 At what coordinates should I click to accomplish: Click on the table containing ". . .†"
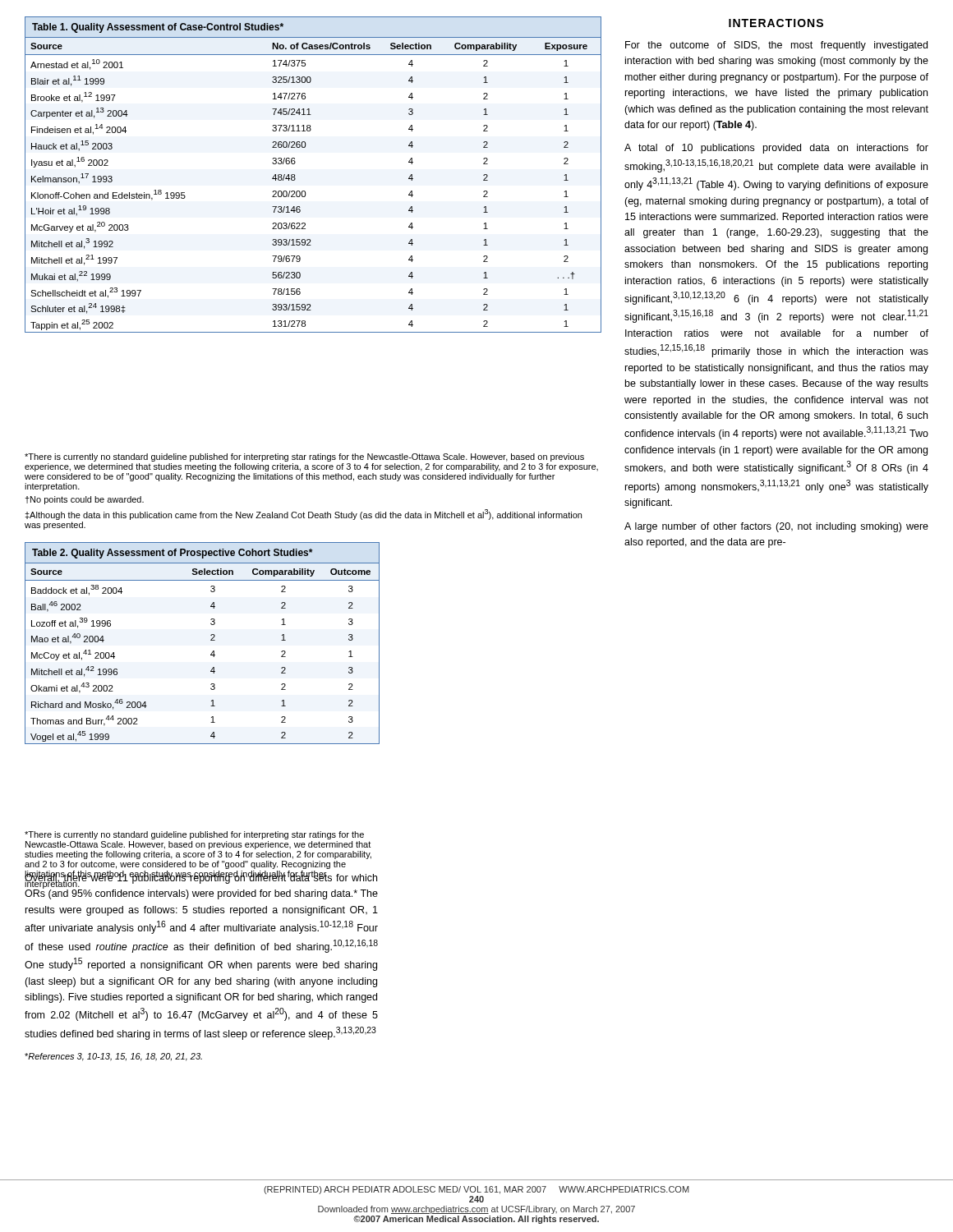pyautogui.click(x=313, y=175)
